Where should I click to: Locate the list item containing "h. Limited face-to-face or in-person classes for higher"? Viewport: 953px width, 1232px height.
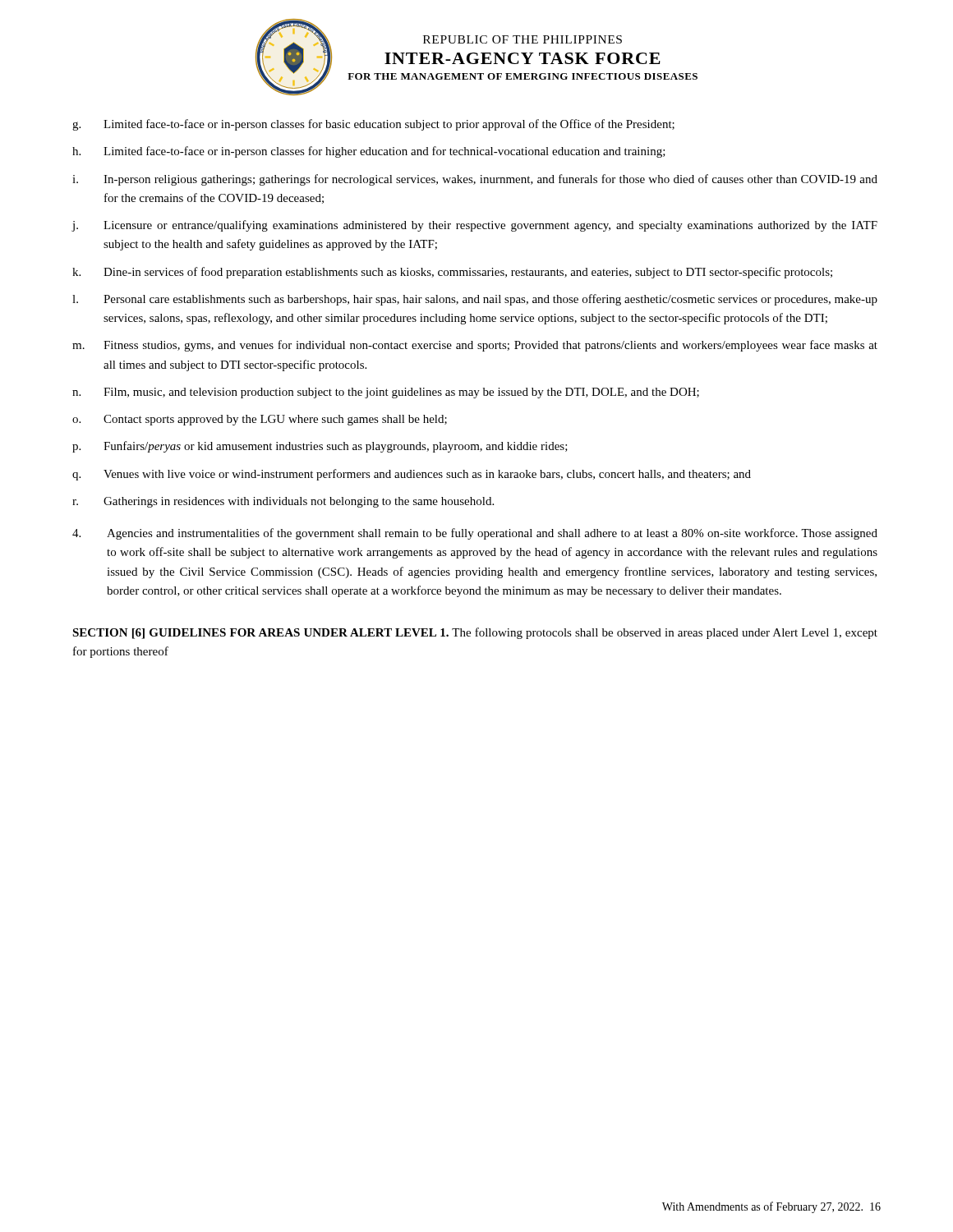coord(475,152)
